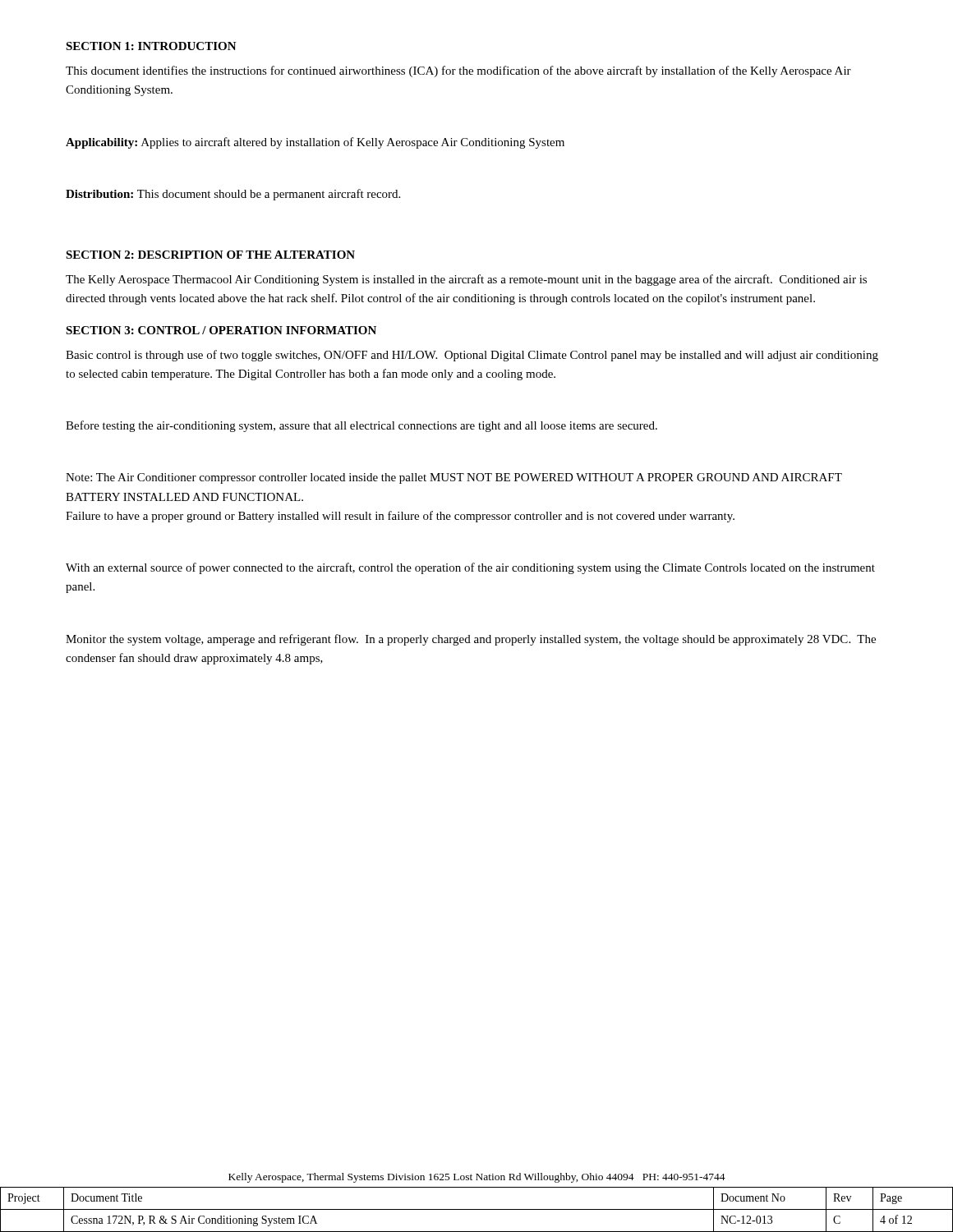This screenshot has height=1232, width=953.
Task: Select the element starting "Distribution: This document should"
Action: (233, 194)
